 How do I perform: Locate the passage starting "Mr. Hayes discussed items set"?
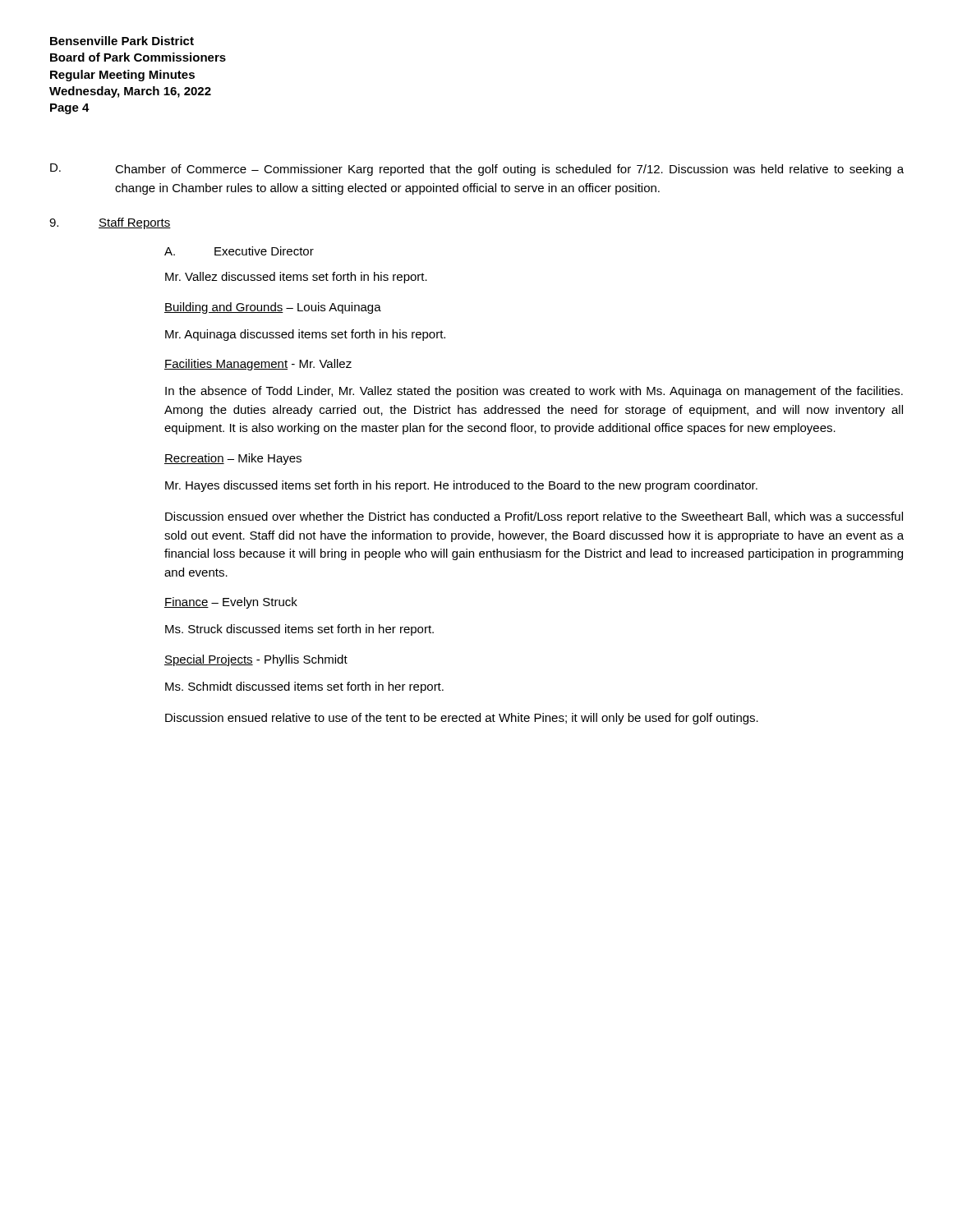click(461, 485)
